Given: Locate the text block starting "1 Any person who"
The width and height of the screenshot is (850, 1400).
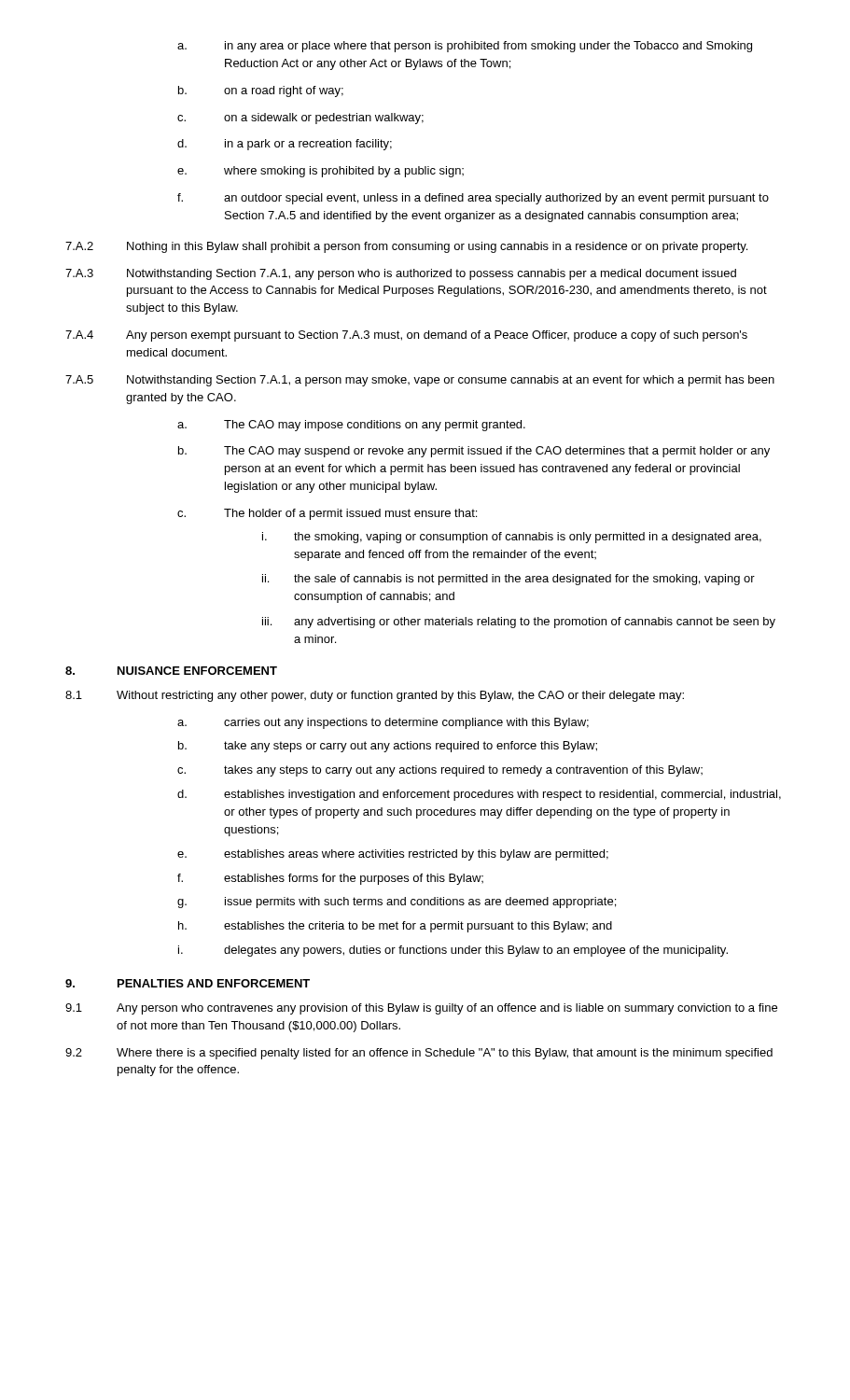Looking at the screenshot, I should coord(425,1017).
